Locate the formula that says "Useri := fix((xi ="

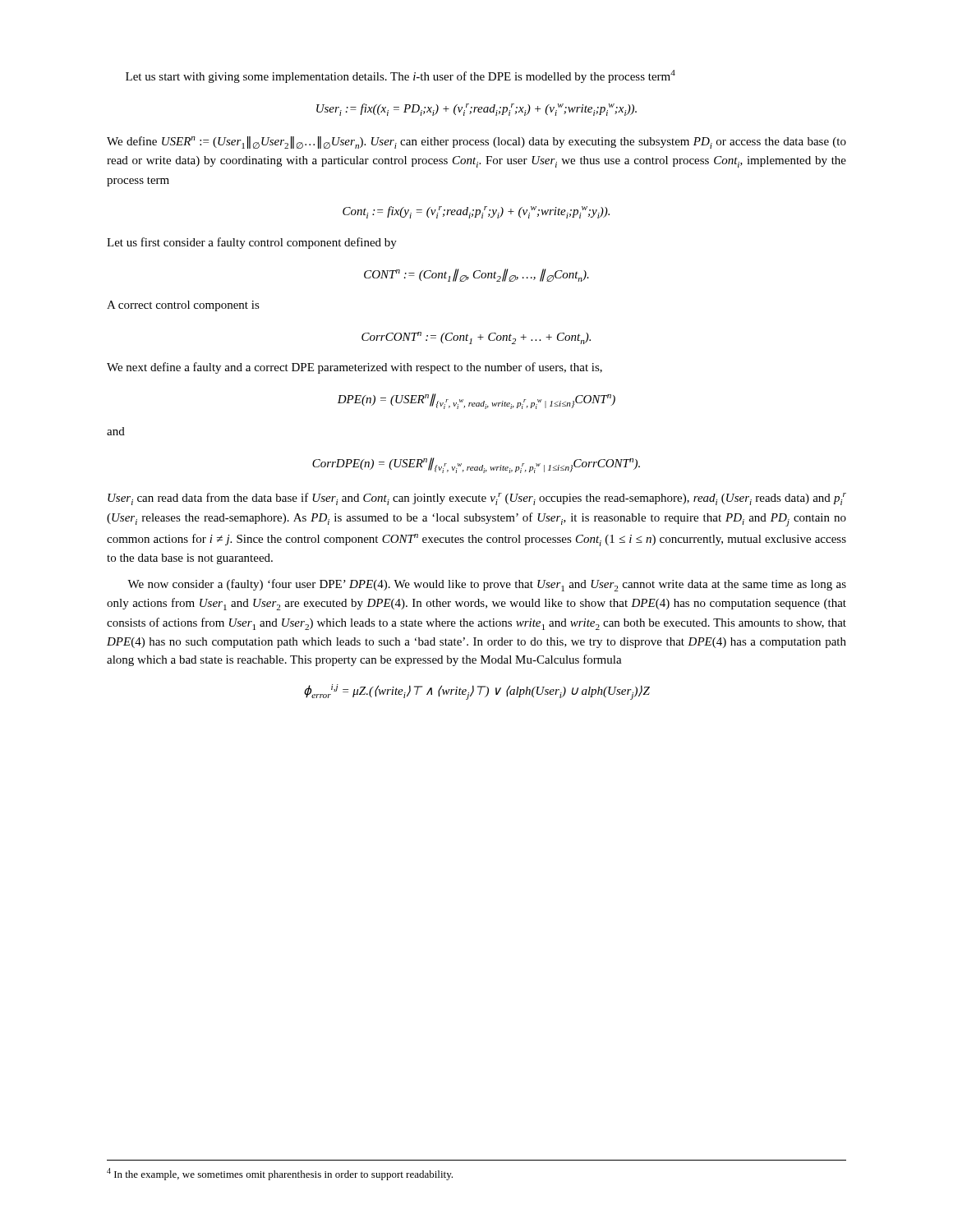(x=476, y=108)
